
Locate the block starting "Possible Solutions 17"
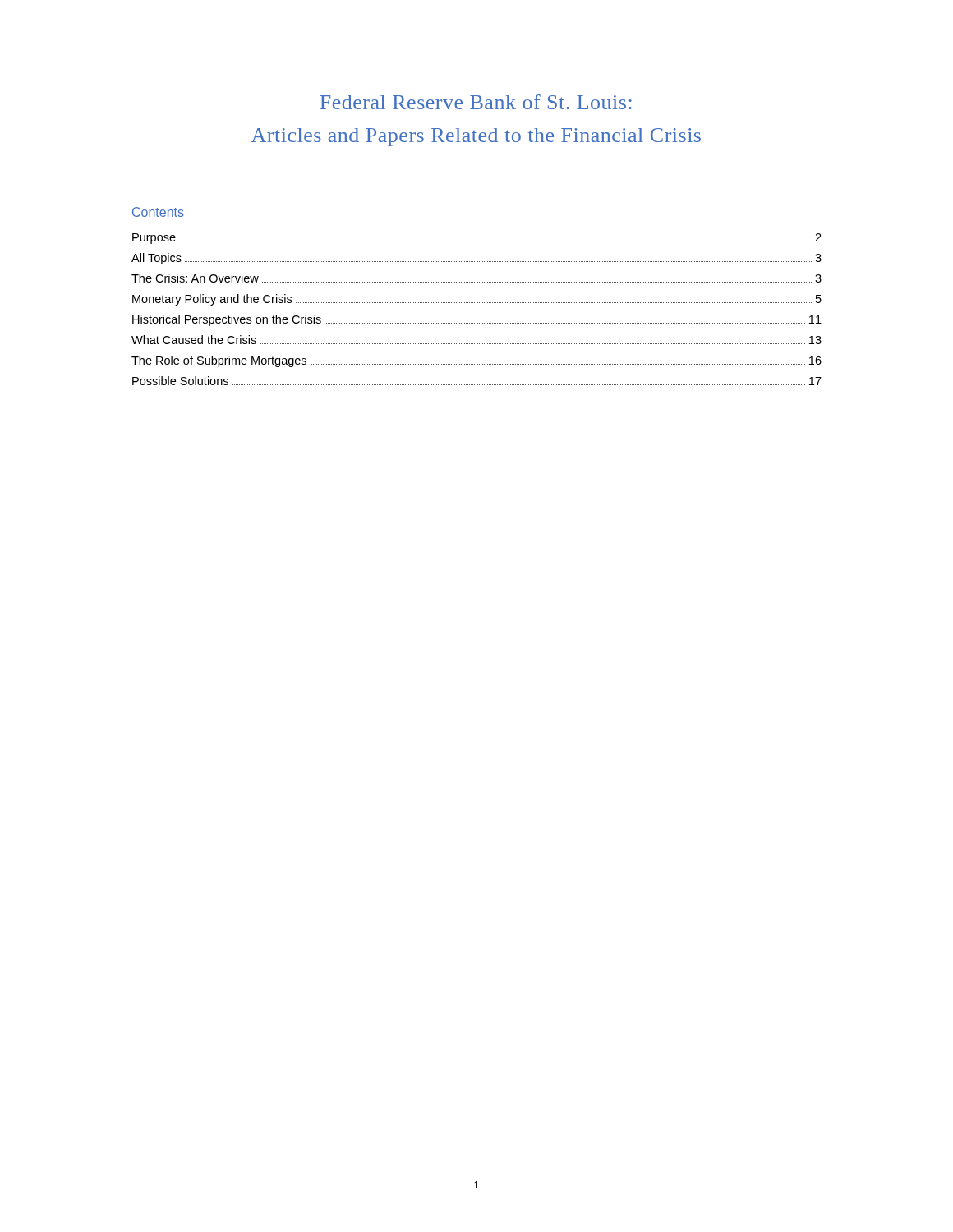[476, 381]
